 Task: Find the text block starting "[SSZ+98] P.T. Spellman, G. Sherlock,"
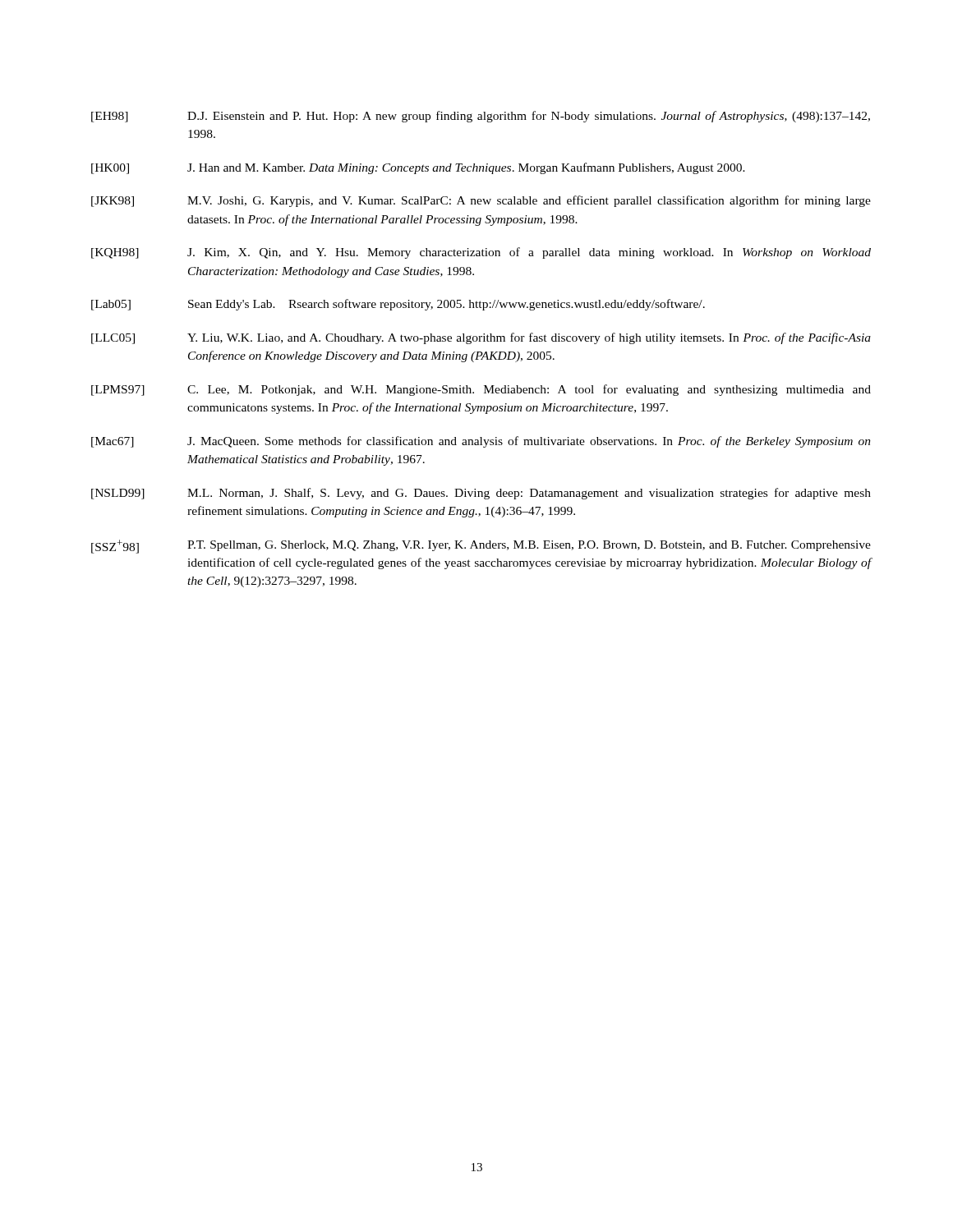pos(481,563)
